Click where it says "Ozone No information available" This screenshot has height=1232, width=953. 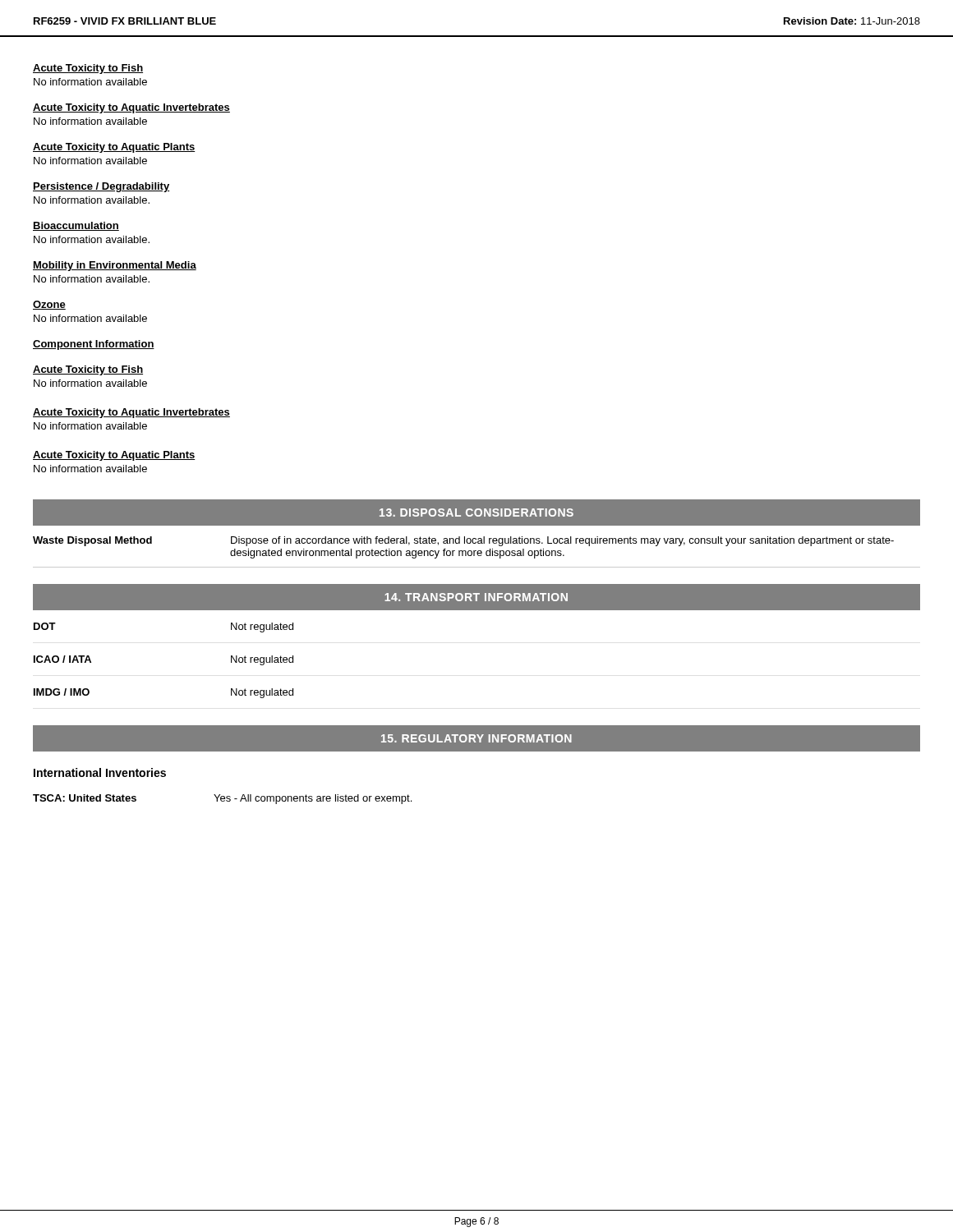point(49,305)
